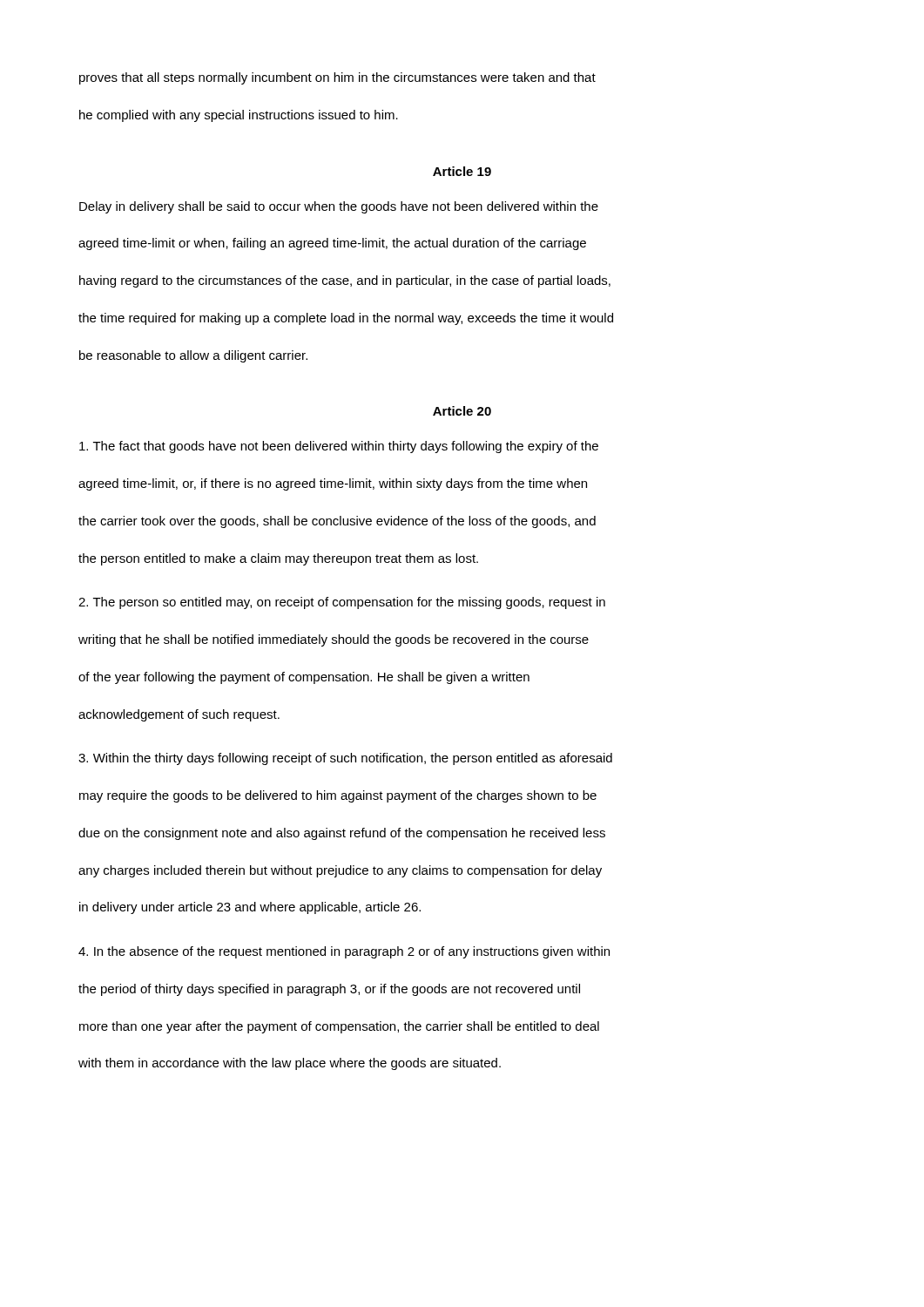Locate the section header that reads "Article 20"
The image size is (924, 1307).
[462, 411]
